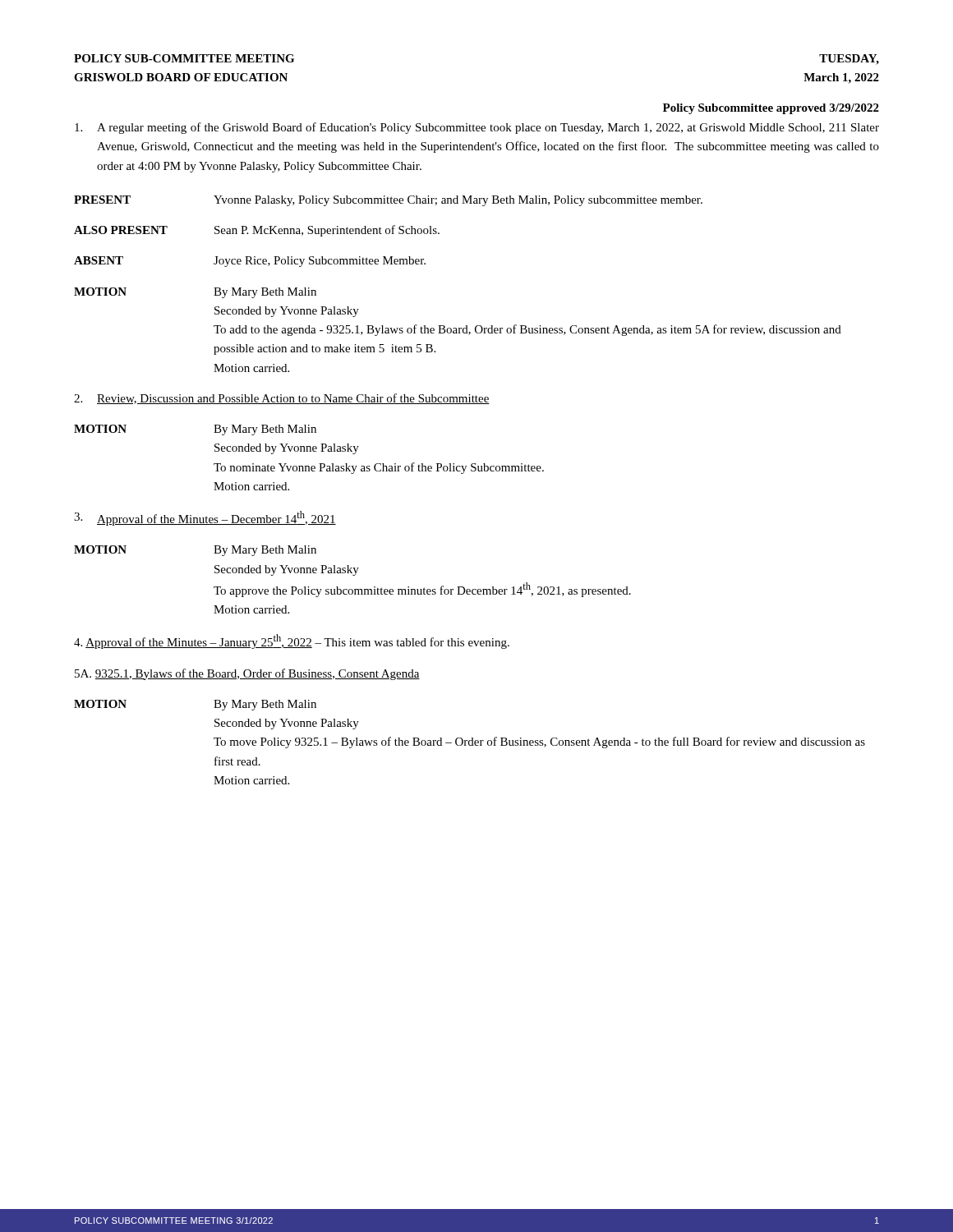Click on the list item that says "A regular meeting of the Griswold Board of"

coord(476,147)
